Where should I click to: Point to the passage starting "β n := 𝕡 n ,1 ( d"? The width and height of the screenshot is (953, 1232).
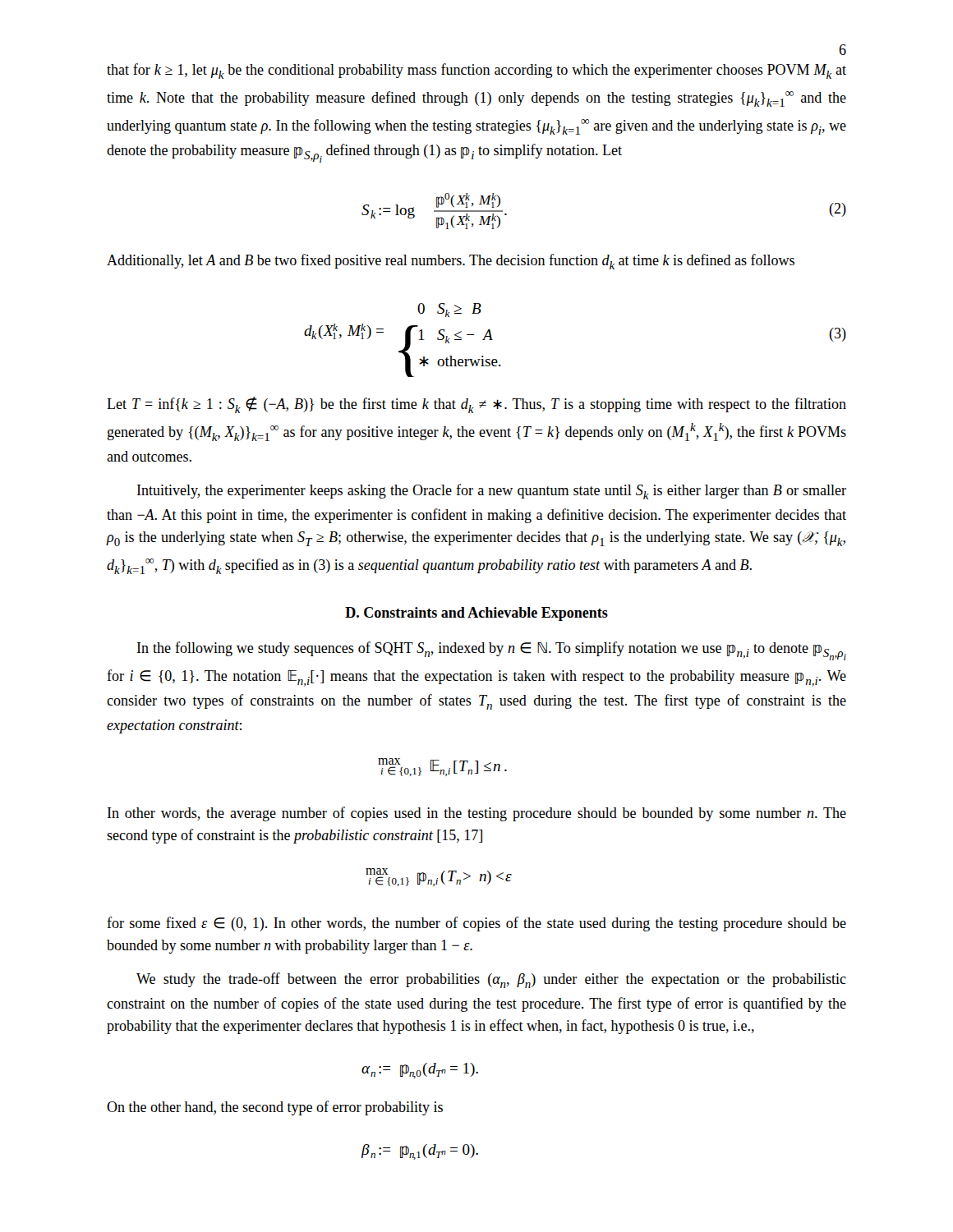(476, 1148)
